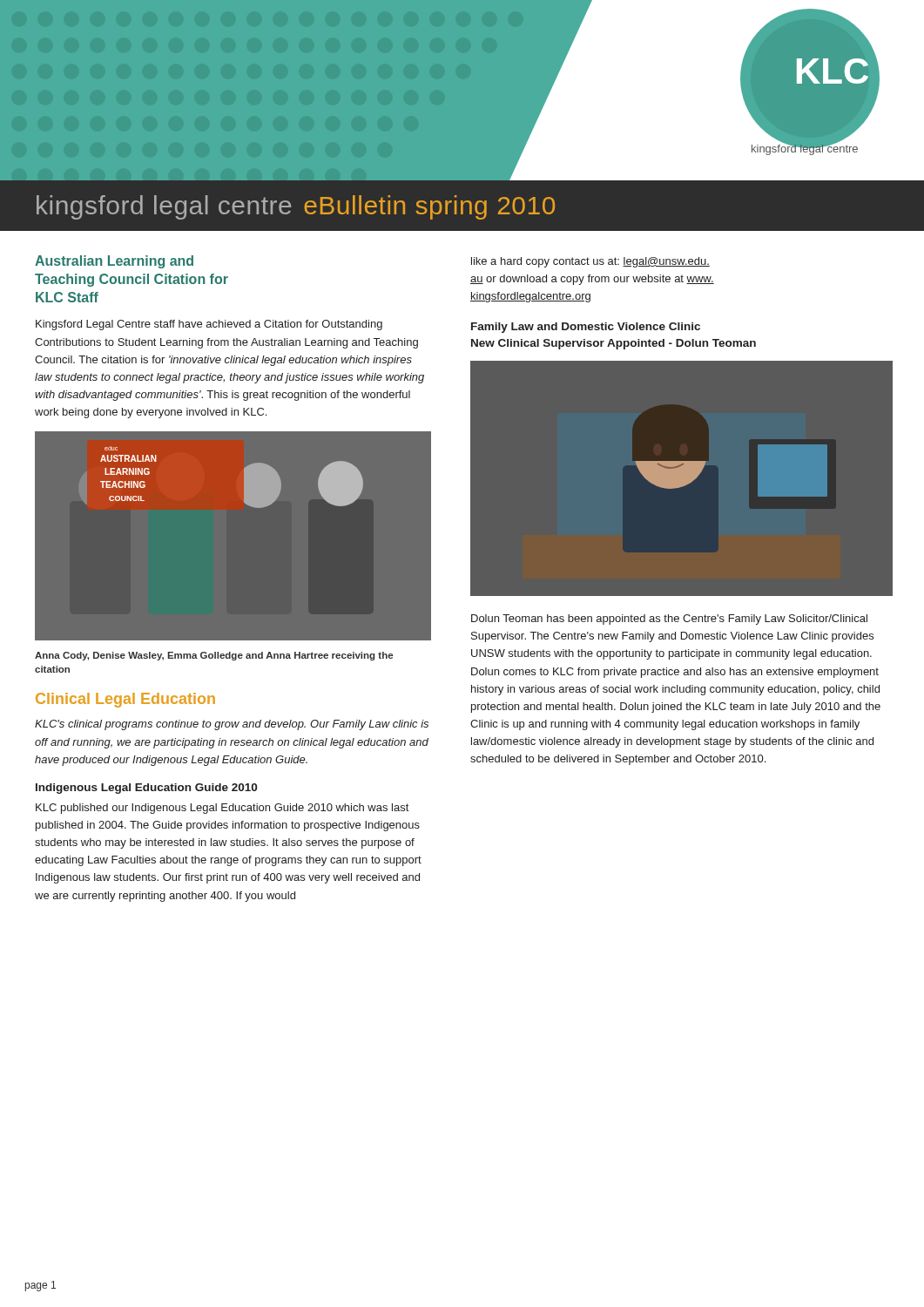Viewport: 924px width, 1307px height.
Task: Where is the section header that starts "Australian Learning andTeaching Council"?
Action: [x=131, y=279]
